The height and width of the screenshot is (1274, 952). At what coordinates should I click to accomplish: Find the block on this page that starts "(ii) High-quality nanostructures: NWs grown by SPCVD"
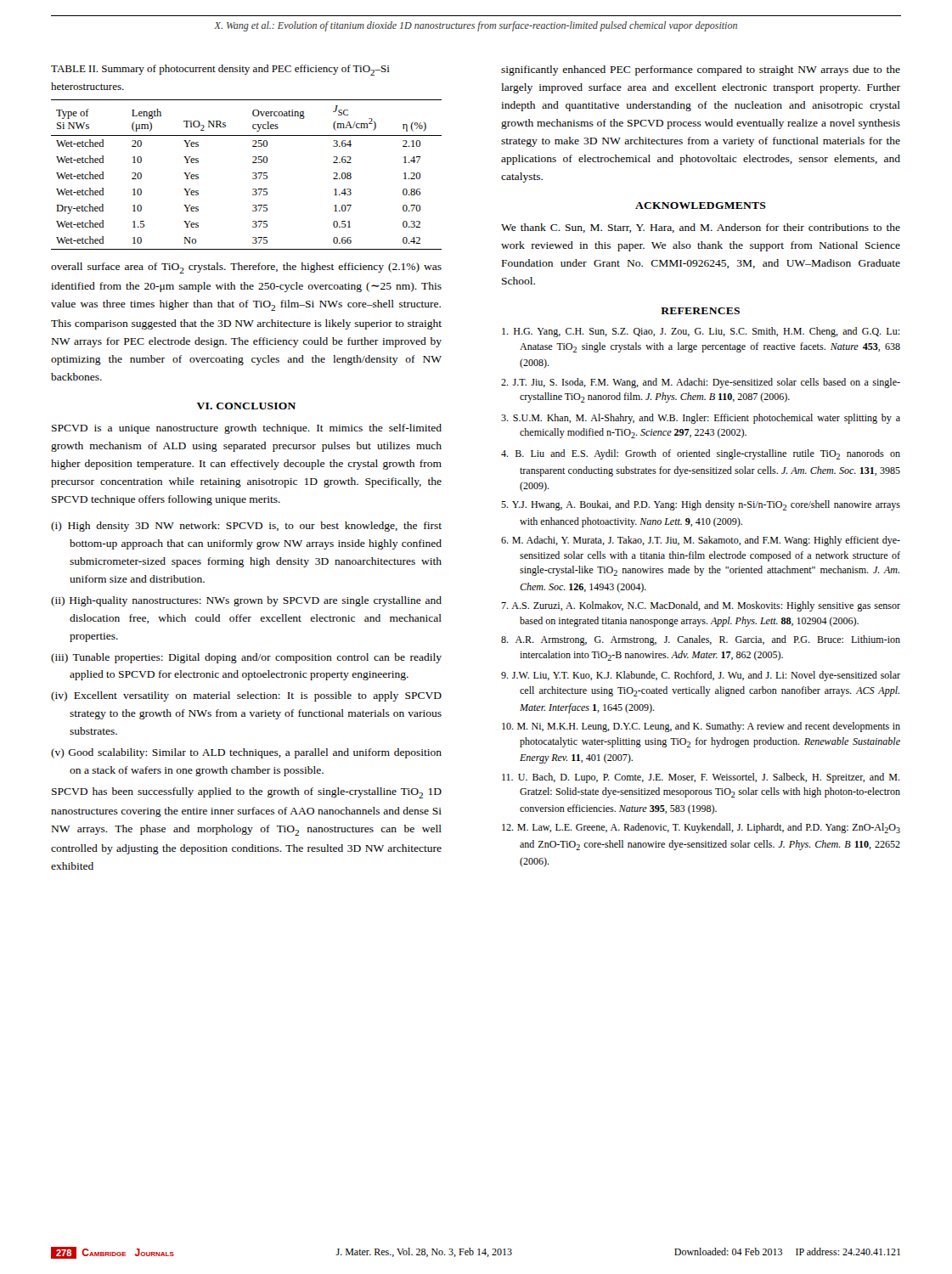click(x=256, y=618)
